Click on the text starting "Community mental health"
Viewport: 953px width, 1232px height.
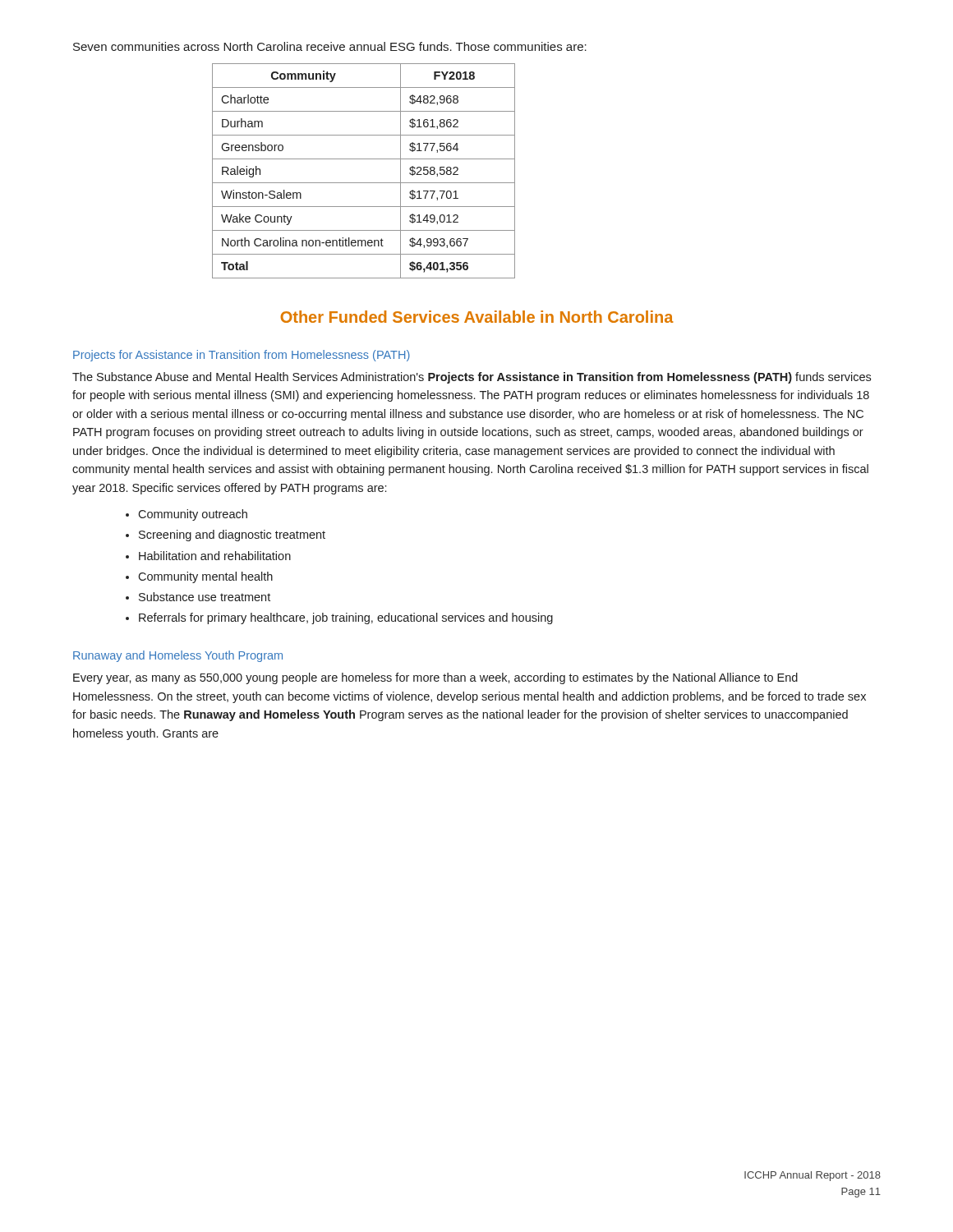point(206,576)
